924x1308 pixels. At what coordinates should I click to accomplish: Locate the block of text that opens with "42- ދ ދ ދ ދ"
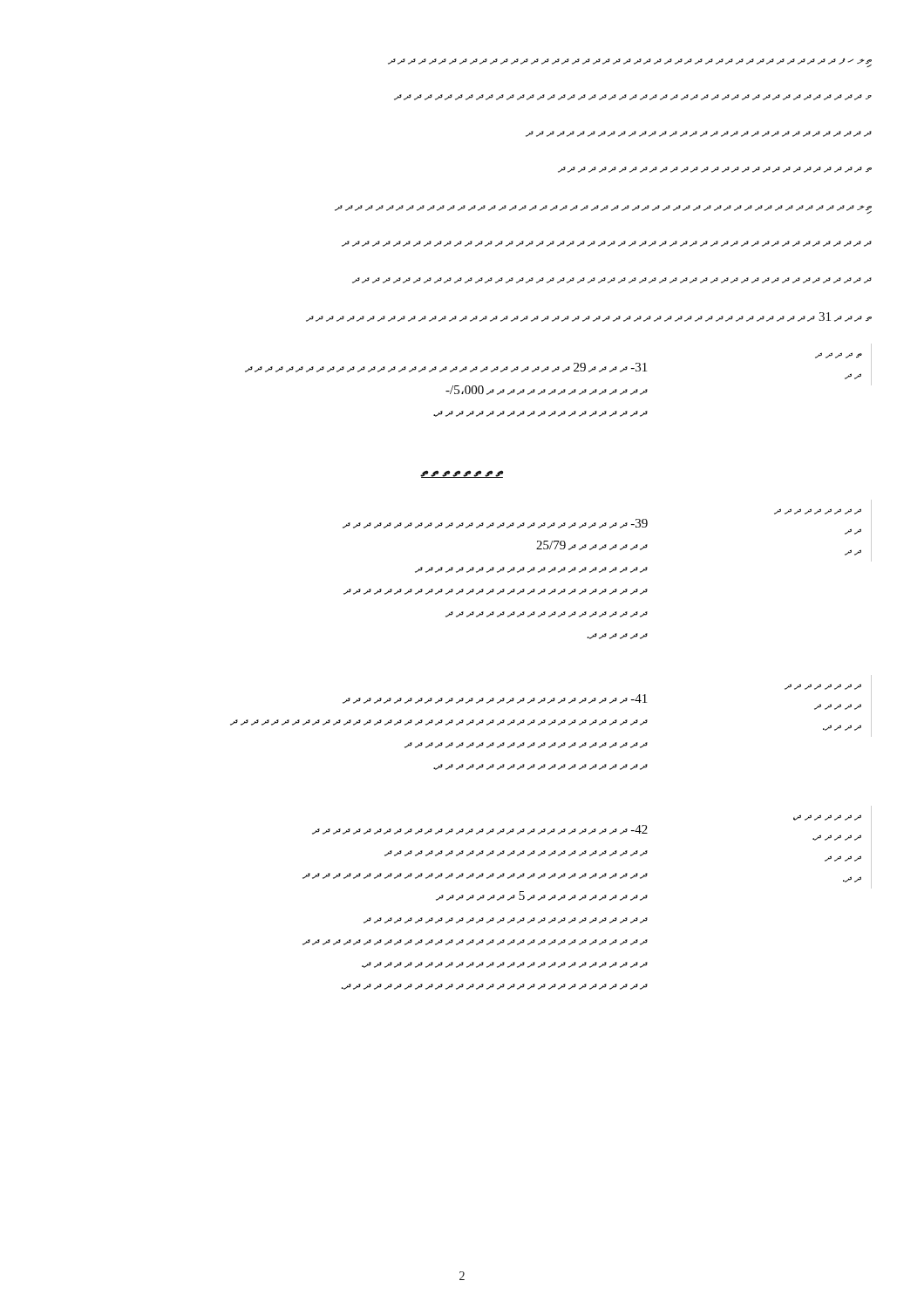[480, 830]
